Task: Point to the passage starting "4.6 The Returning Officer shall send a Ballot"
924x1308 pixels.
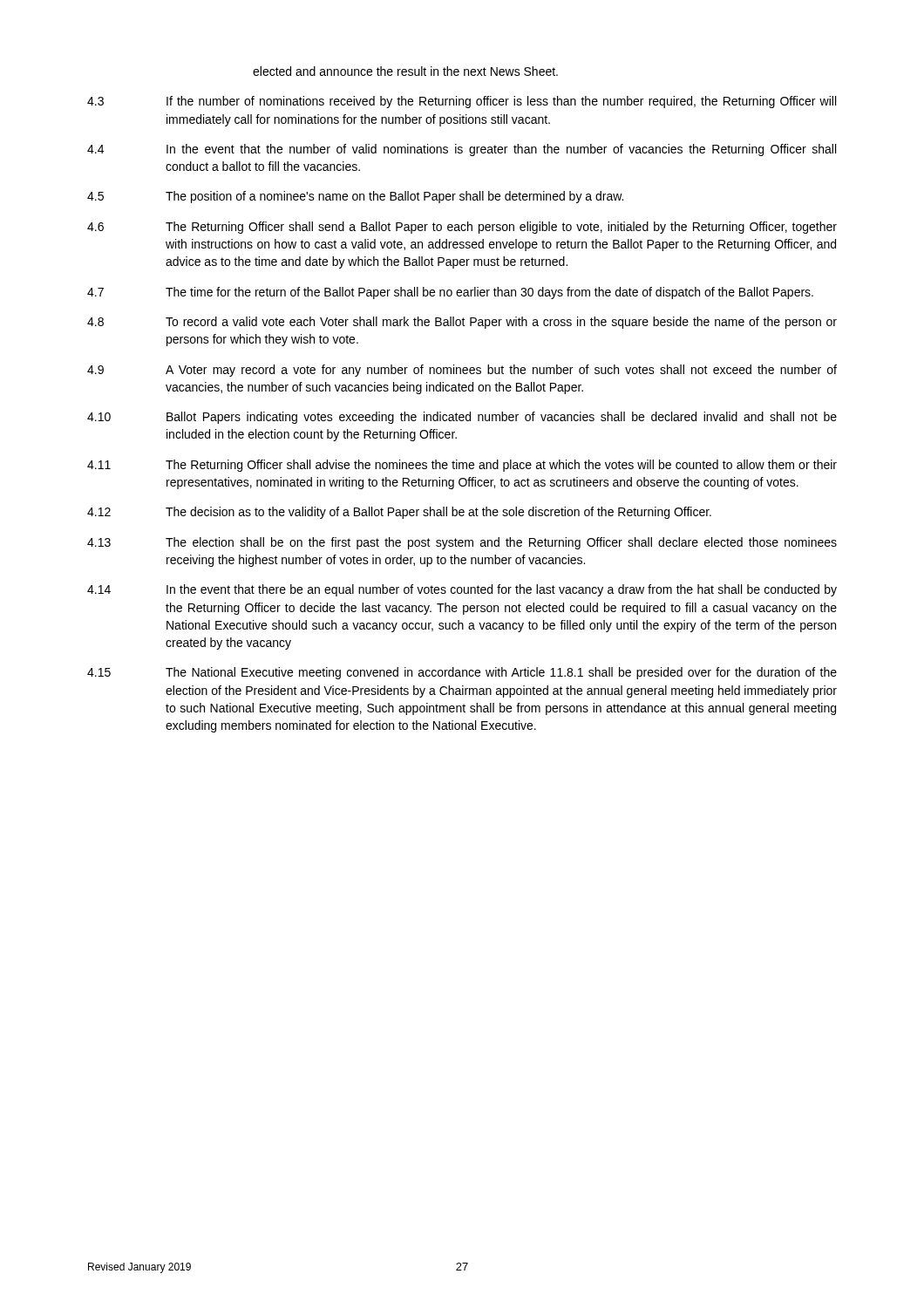Action: [x=462, y=244]
